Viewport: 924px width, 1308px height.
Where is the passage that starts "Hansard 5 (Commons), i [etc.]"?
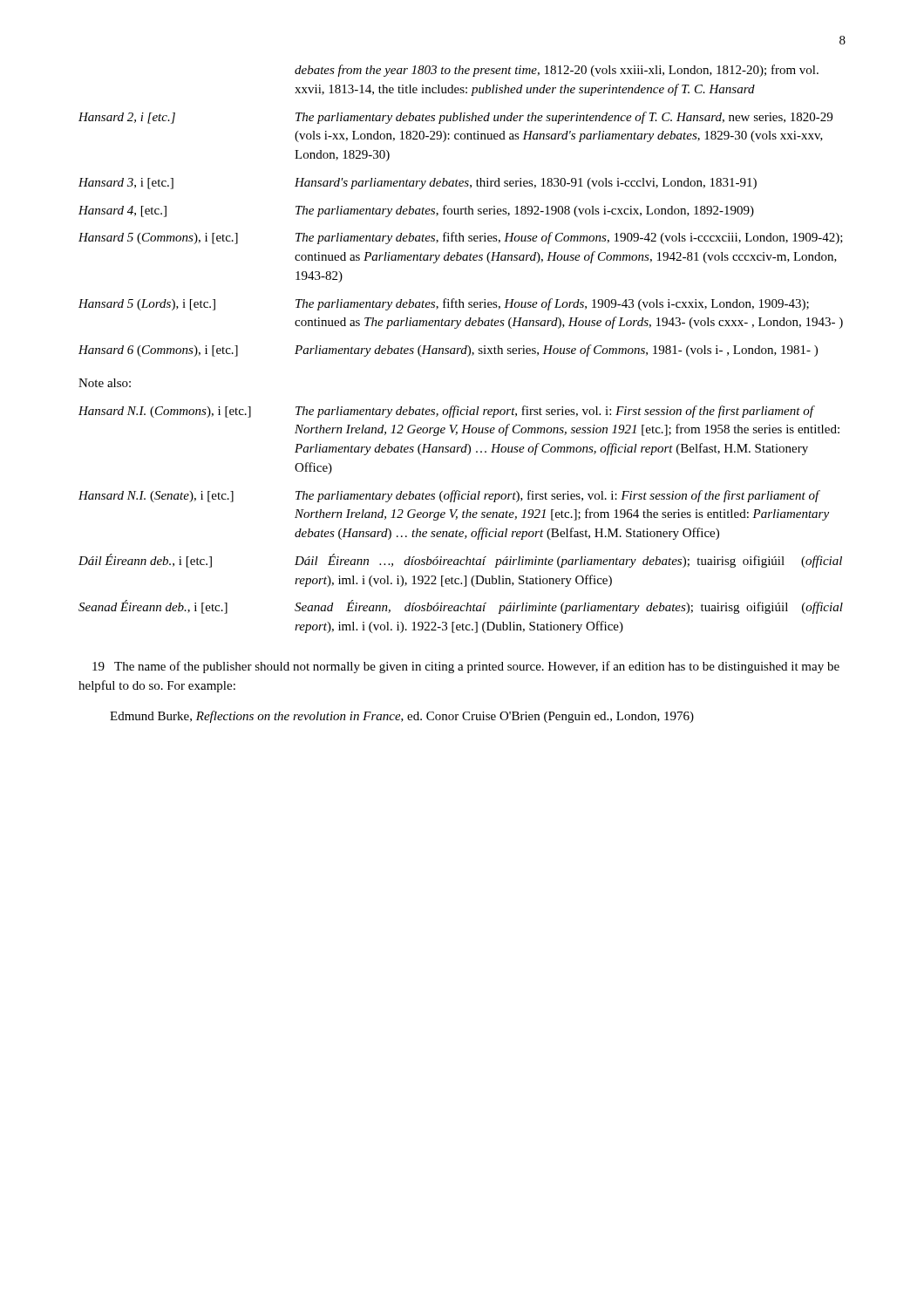coord(462,257)
